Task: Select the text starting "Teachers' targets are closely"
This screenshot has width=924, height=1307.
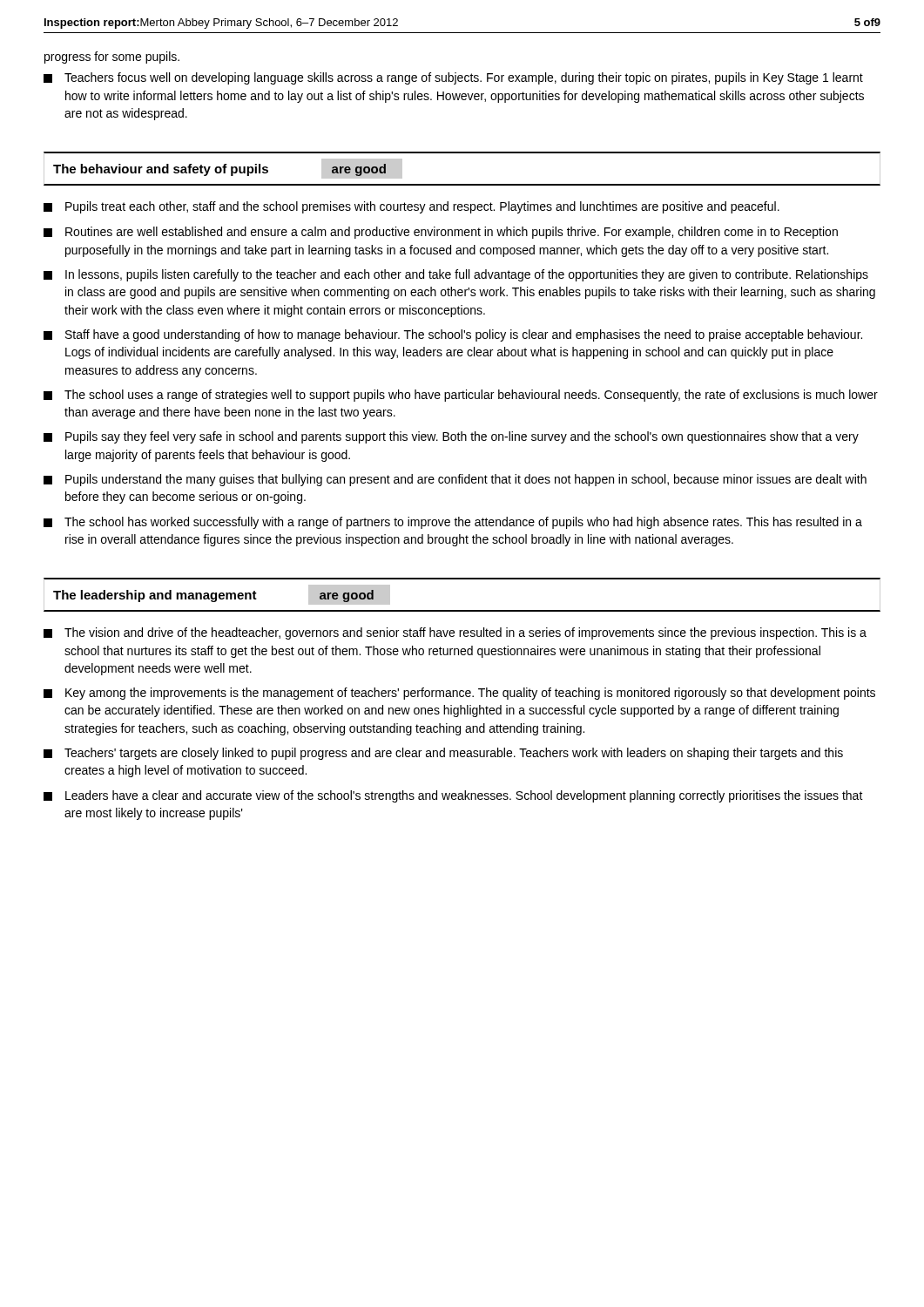Action: coord(462,762)
